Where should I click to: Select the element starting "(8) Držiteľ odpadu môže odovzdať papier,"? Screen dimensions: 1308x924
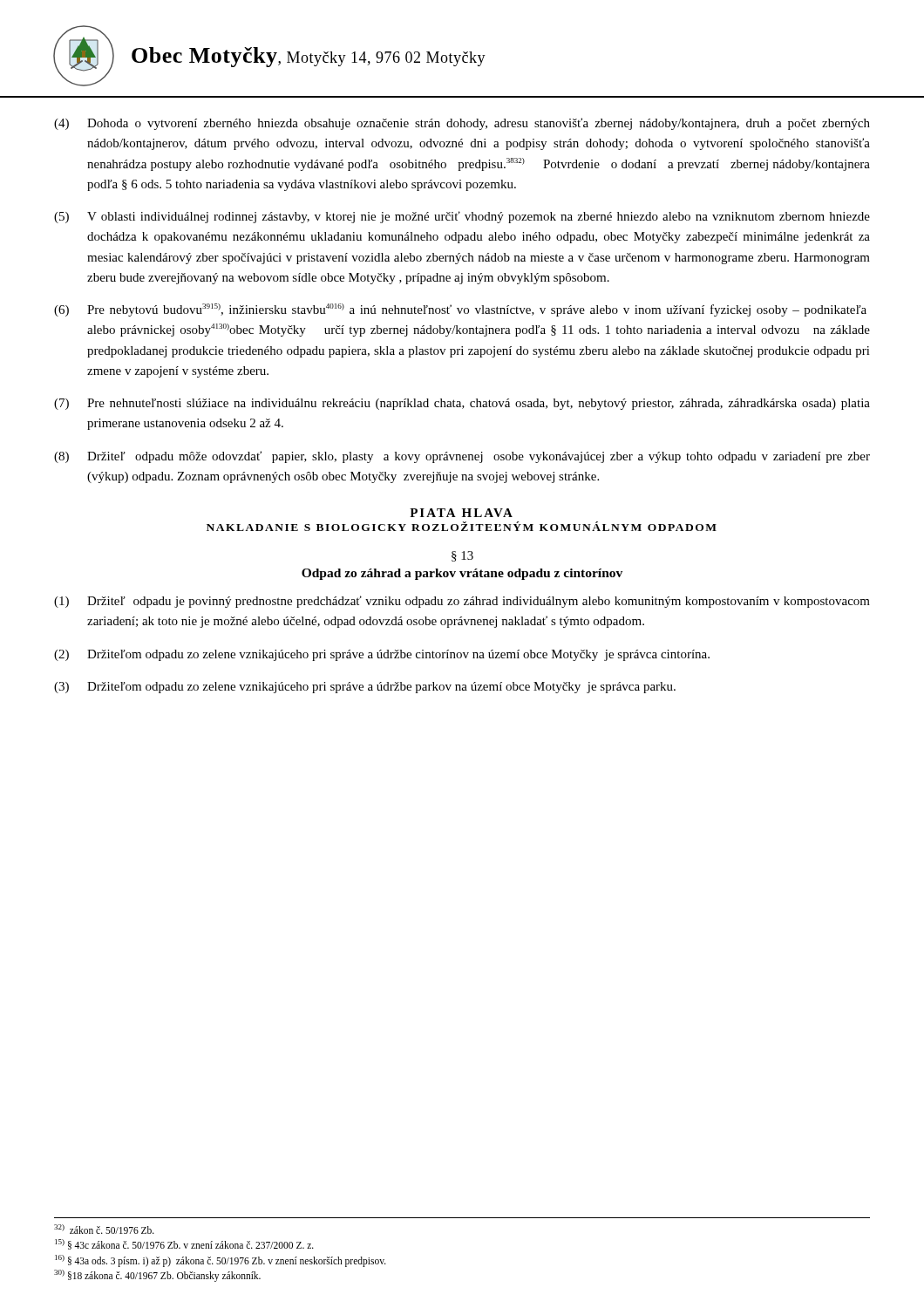coord(462,466)
